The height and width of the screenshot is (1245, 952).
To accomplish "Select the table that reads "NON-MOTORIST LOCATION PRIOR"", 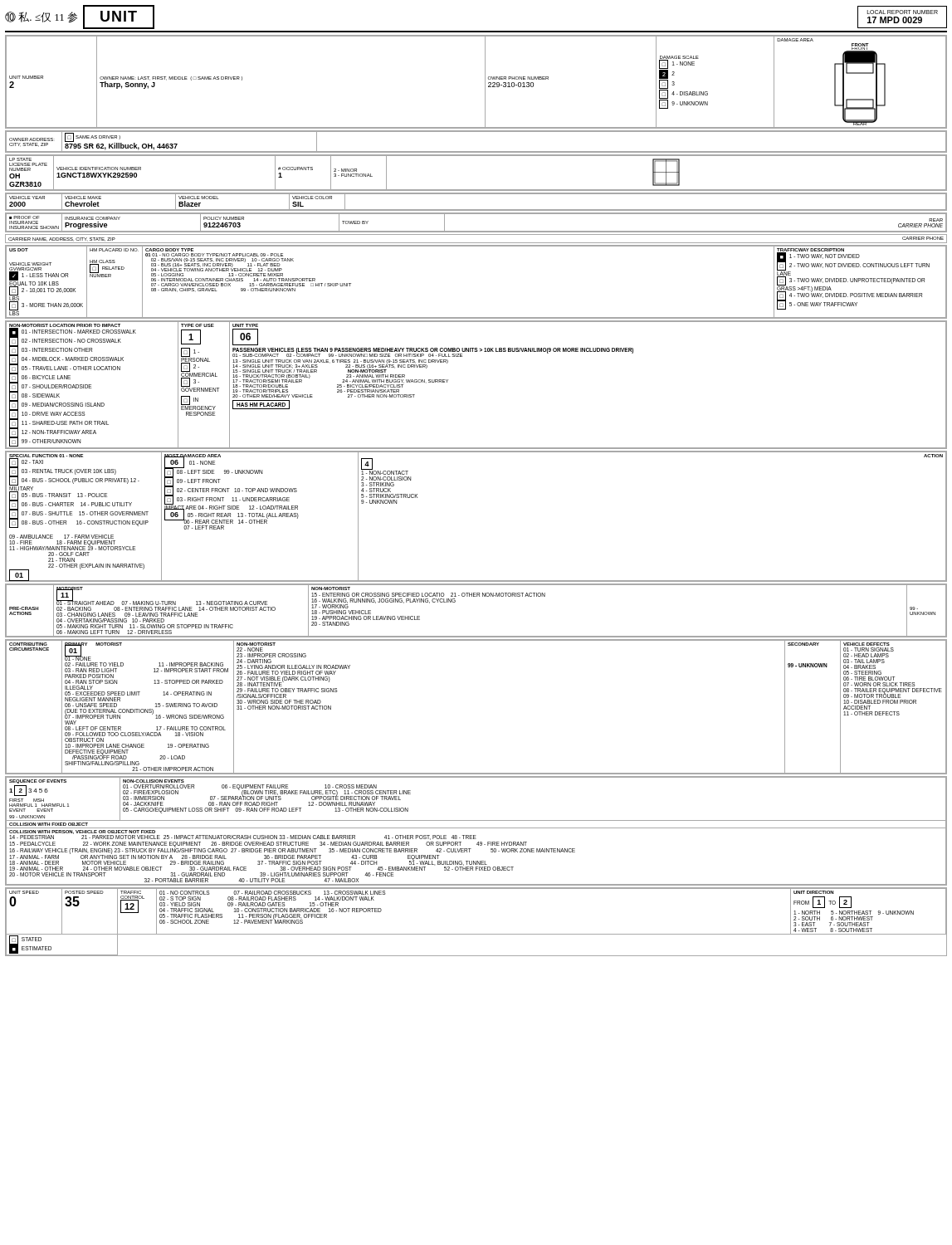I will point(476,385).
